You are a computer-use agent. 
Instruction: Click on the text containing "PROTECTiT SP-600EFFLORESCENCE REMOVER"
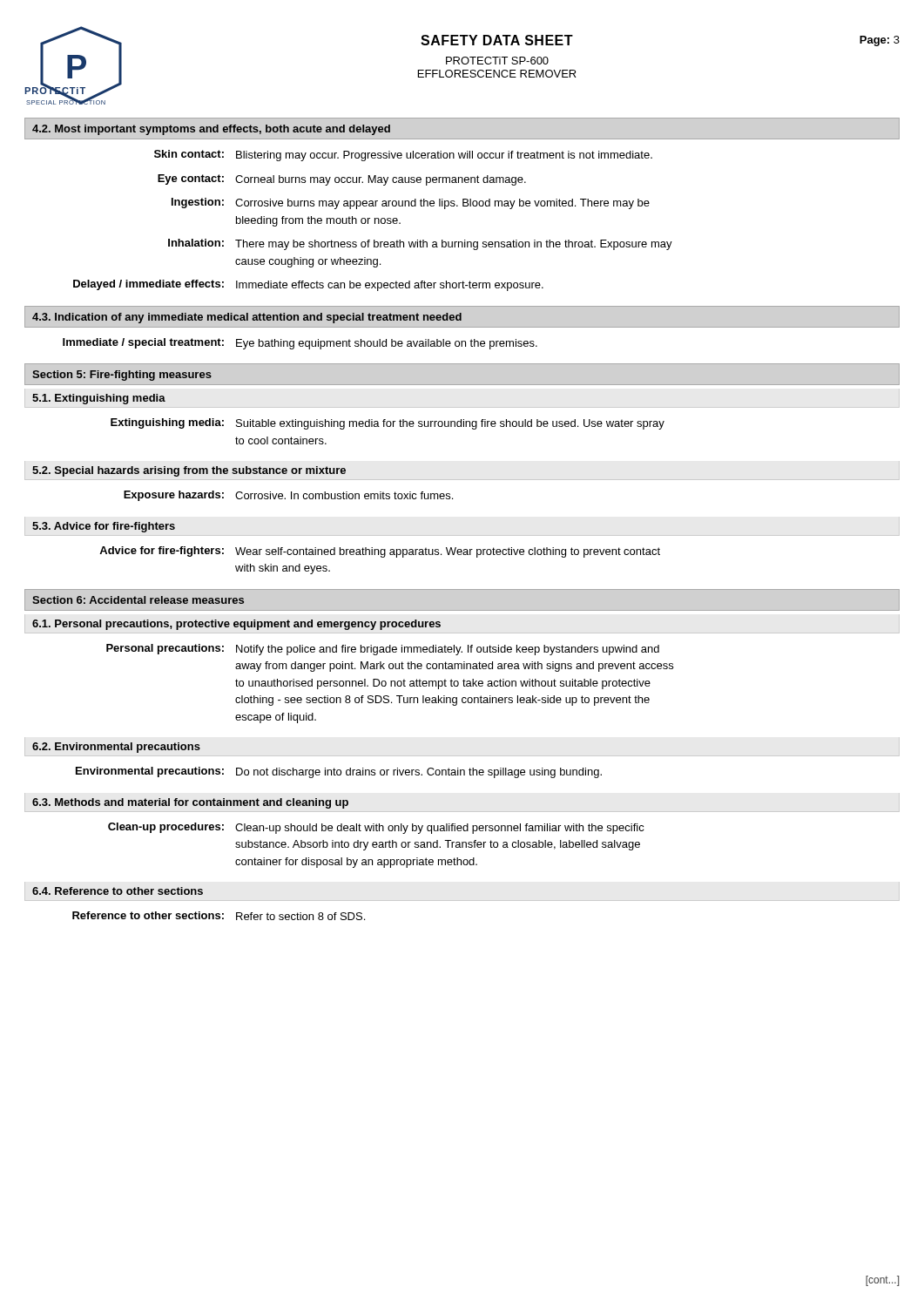497,67
